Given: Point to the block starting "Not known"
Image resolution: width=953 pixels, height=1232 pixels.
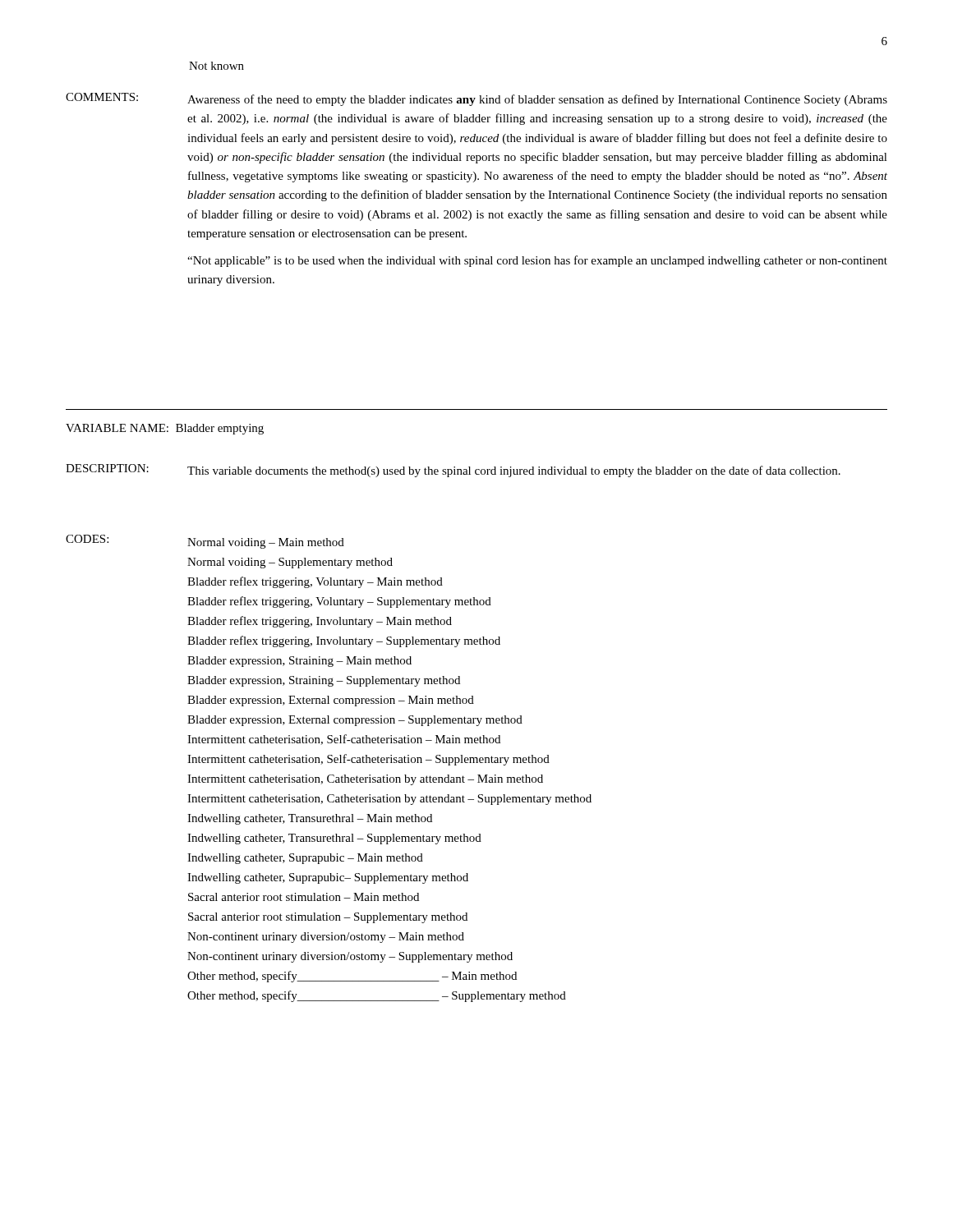Looking at the screenshot, I should coord(217,66).
